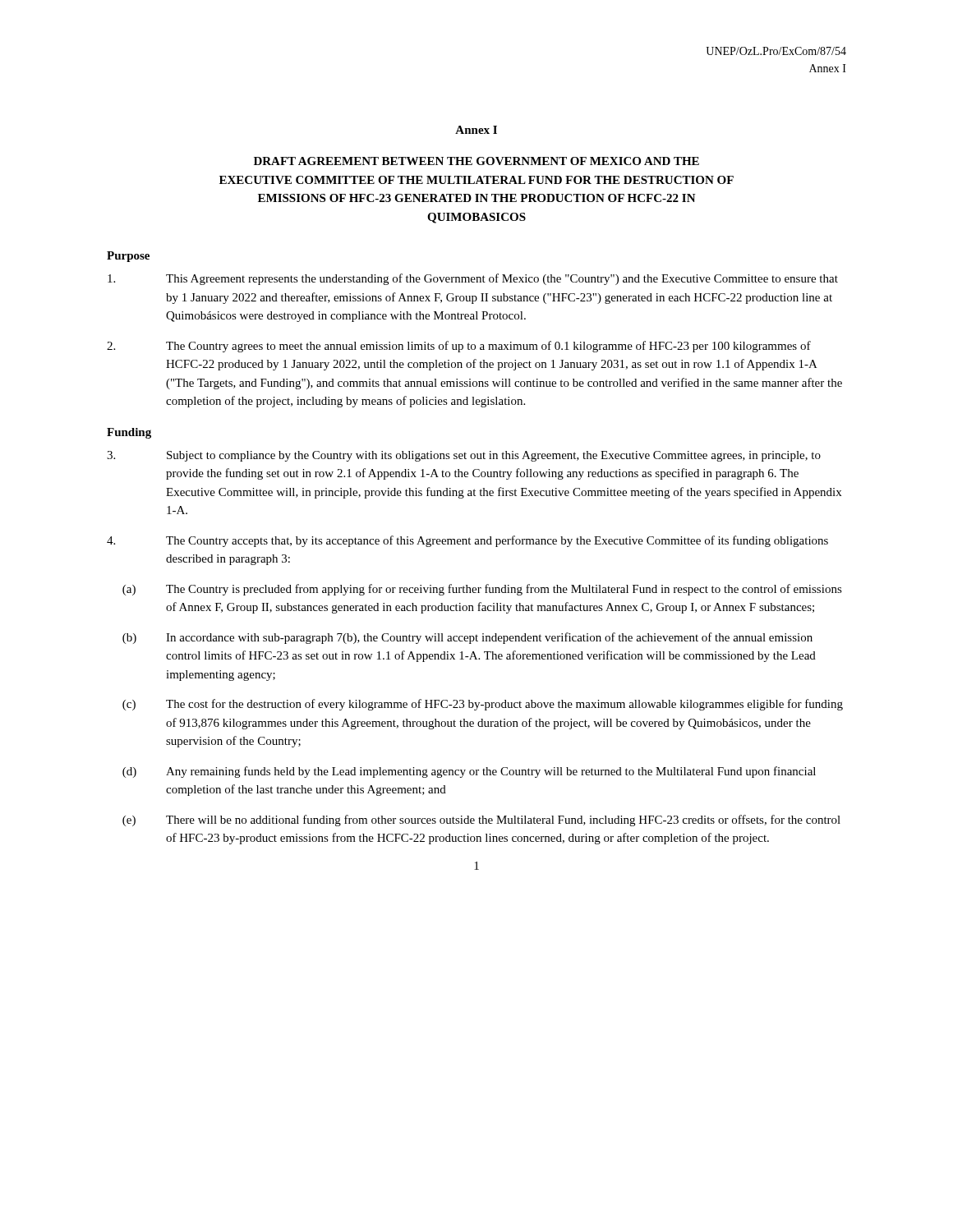Locate the passage starting "(c) The cost for the"
Screen dimensions: 1232x953
coord(476,723)
